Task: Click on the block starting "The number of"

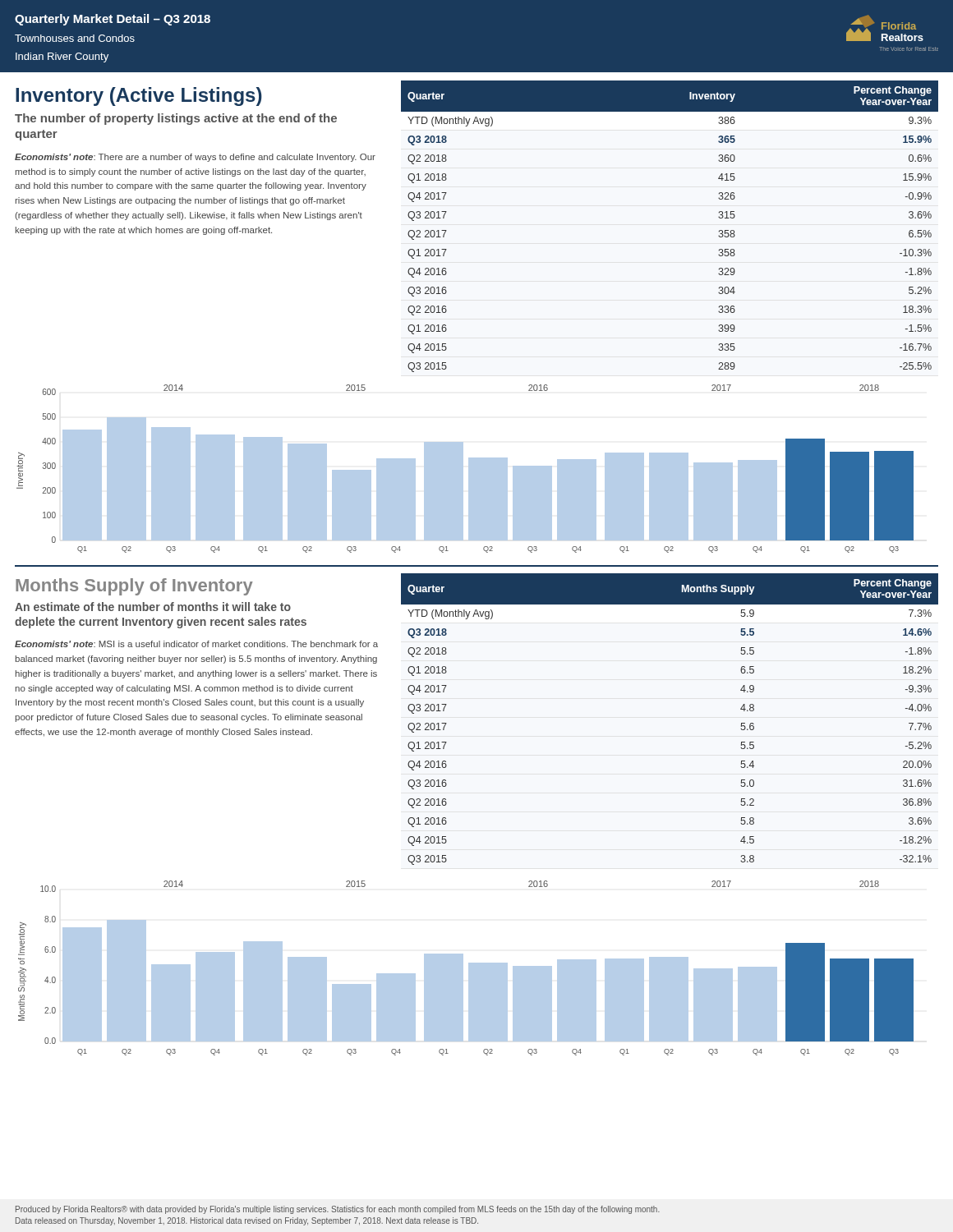Action: point(176,126)
